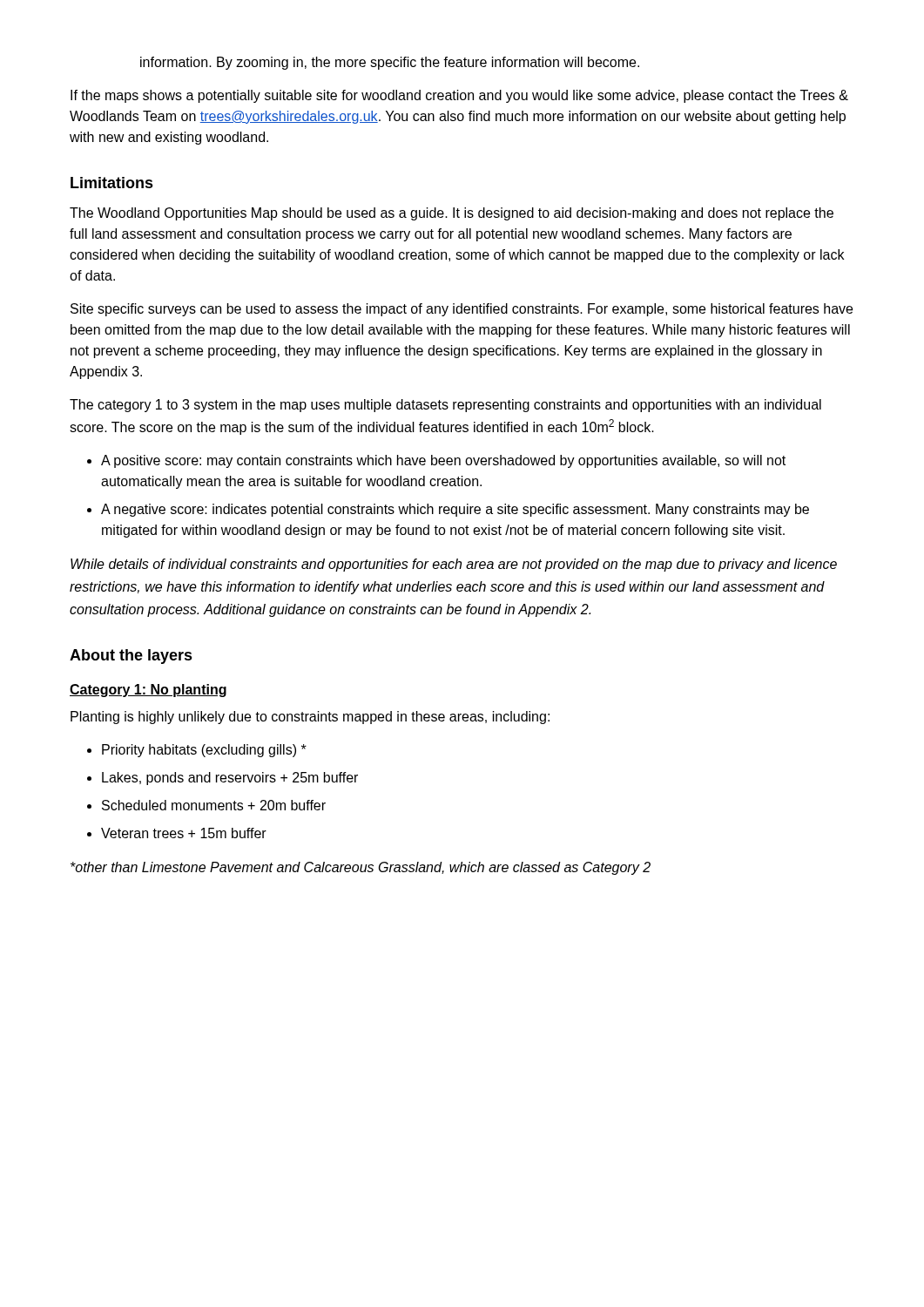Select the text starting "A positive score: may contain constraints which"
The width and height of the screenshot is (924, 1307).
click(x=443, y=471)
